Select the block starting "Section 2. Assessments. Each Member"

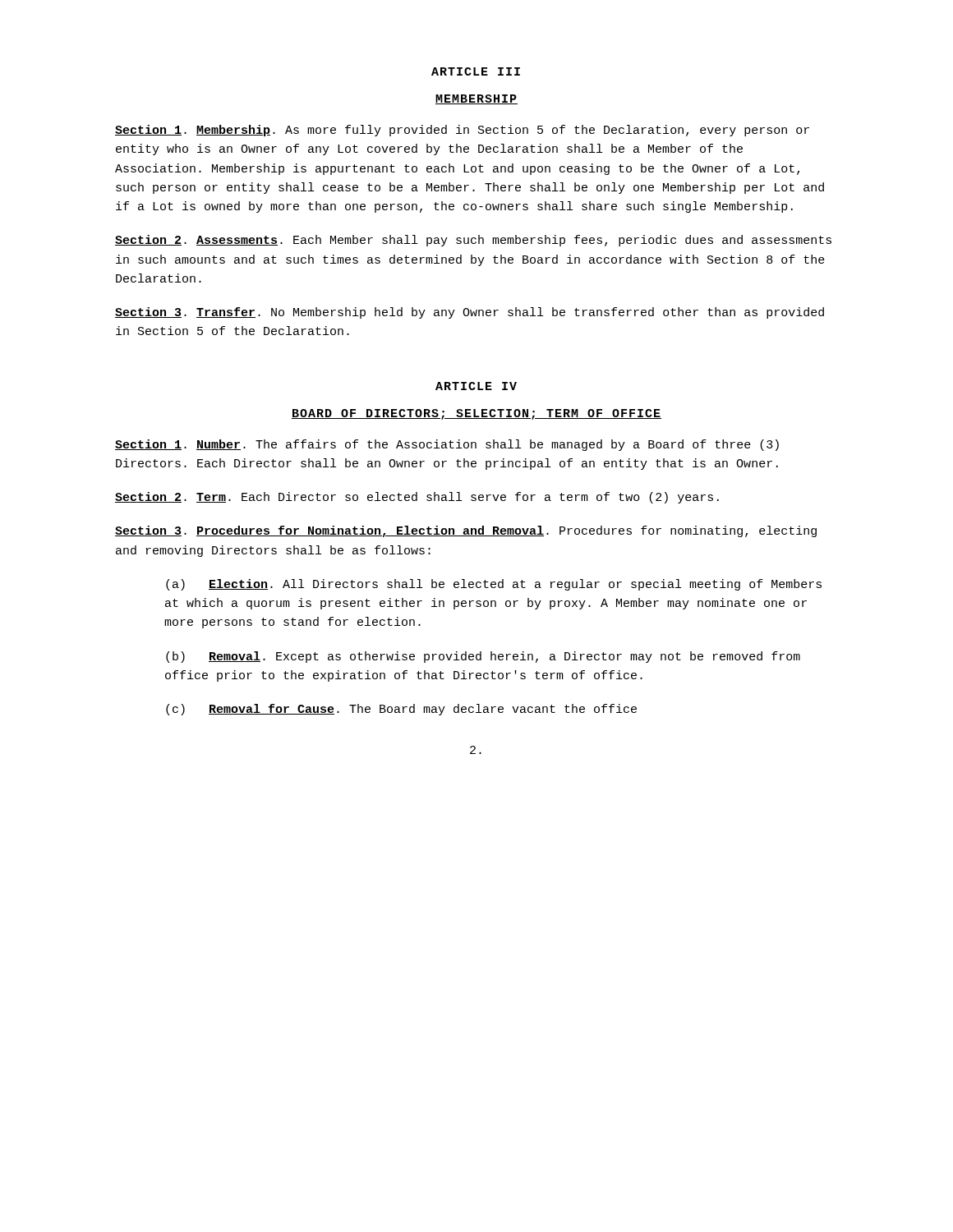tap(474, 260)
